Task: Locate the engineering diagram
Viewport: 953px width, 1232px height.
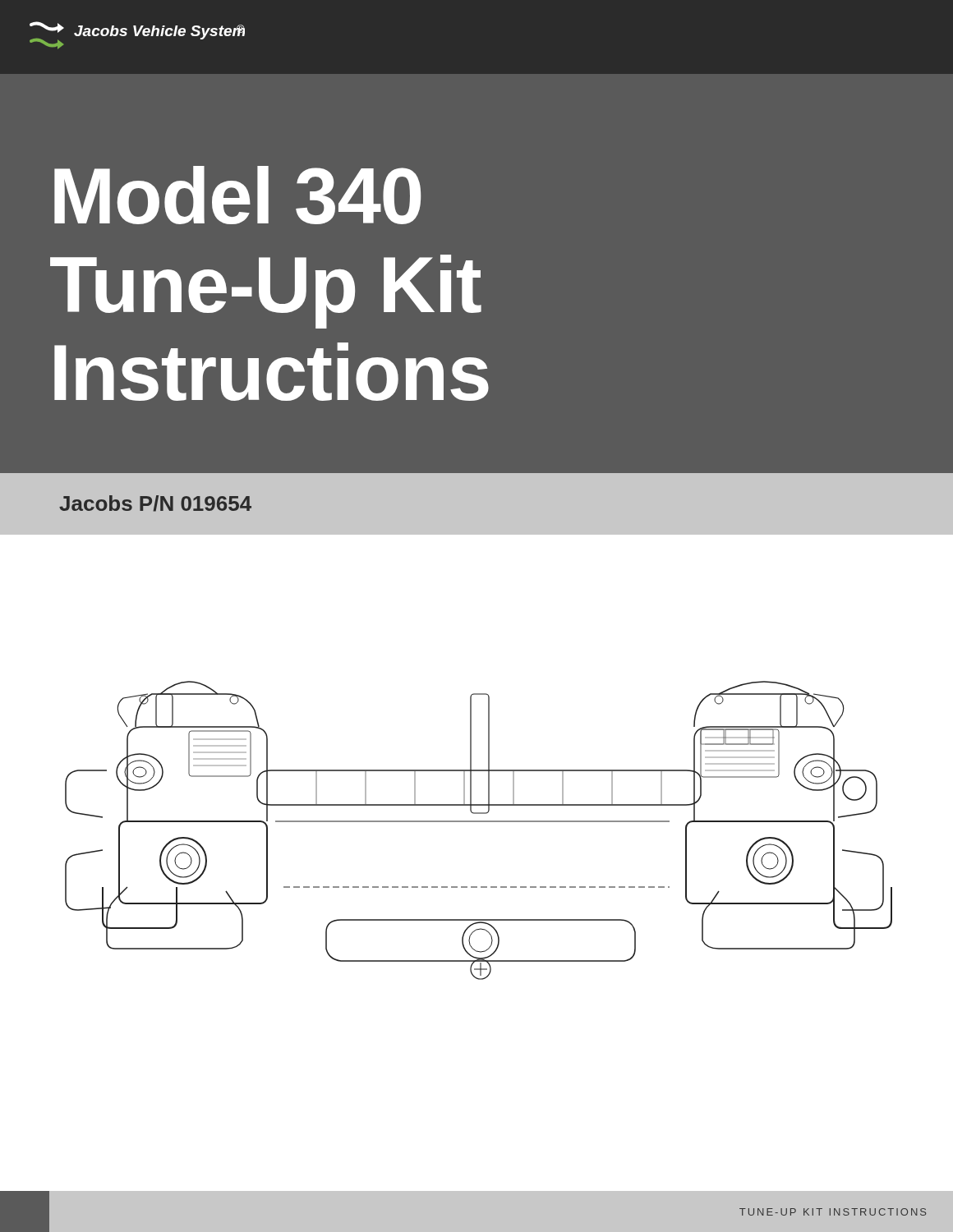Action: (x=481, y=805)
